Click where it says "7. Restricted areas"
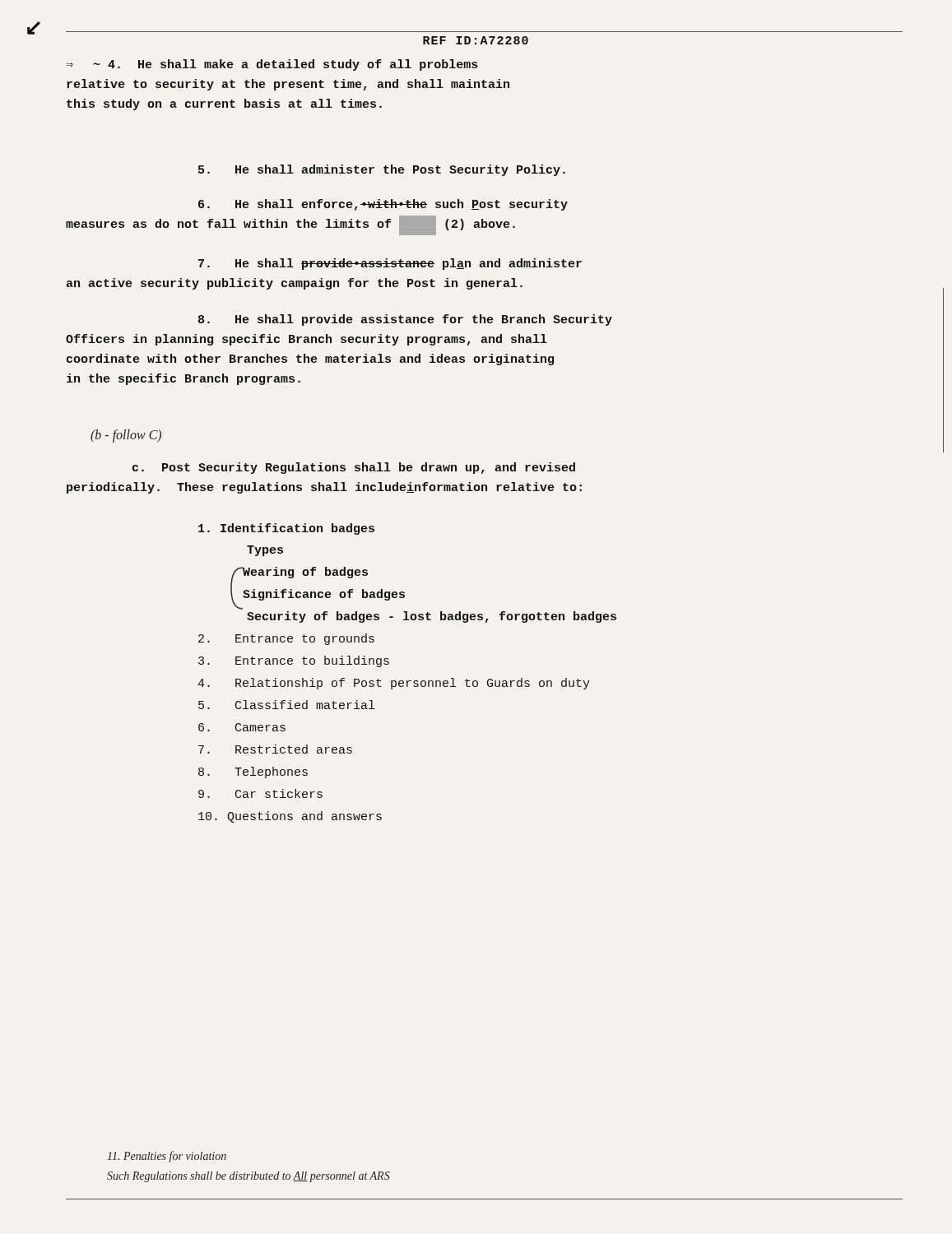This screenshot has height=1234, width=952. [x=275, y=750]
